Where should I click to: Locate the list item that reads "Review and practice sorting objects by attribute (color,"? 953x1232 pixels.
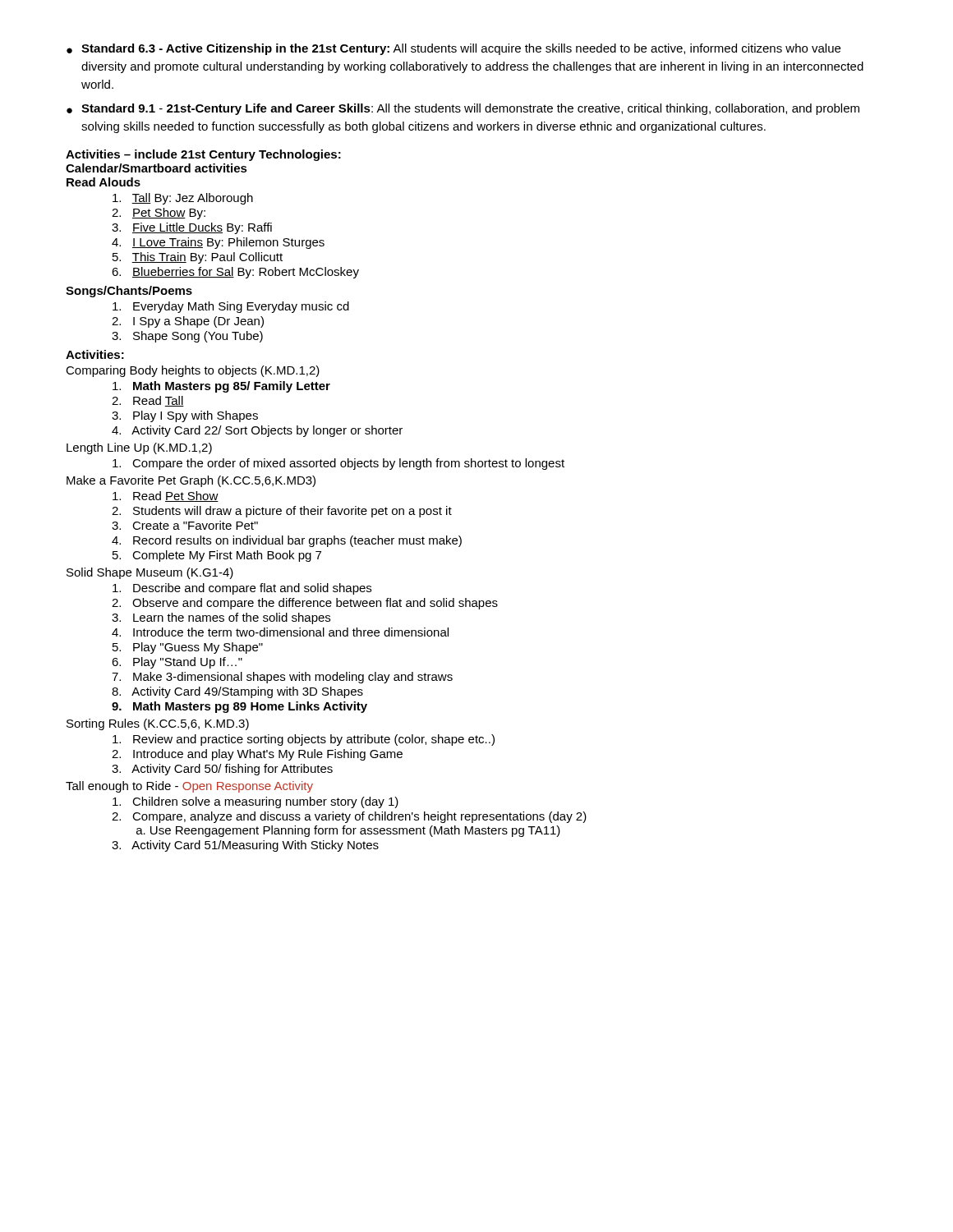pyautogui.click(x=303, y=739)
